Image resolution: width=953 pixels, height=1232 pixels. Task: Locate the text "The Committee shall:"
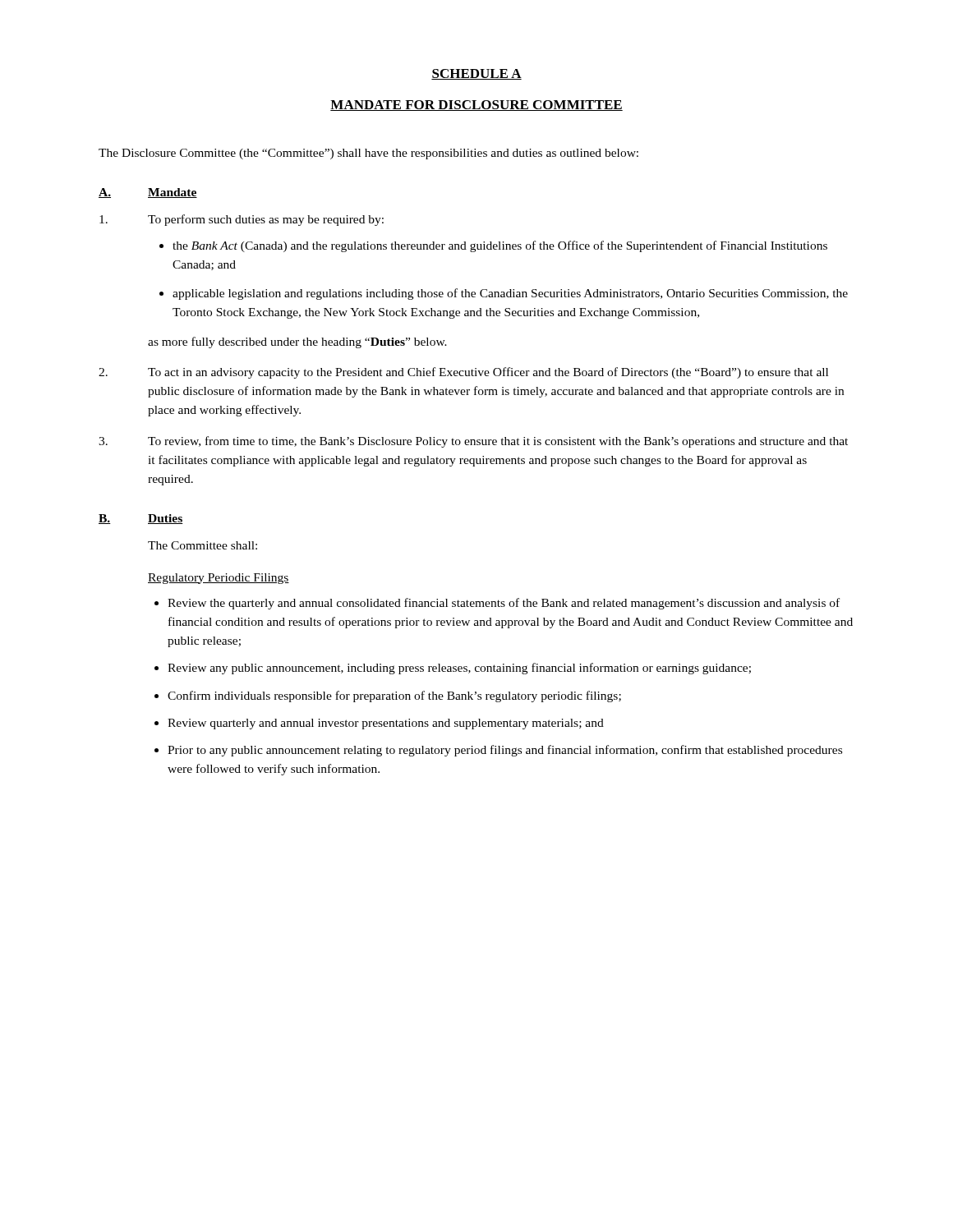[x=203, y=545]
